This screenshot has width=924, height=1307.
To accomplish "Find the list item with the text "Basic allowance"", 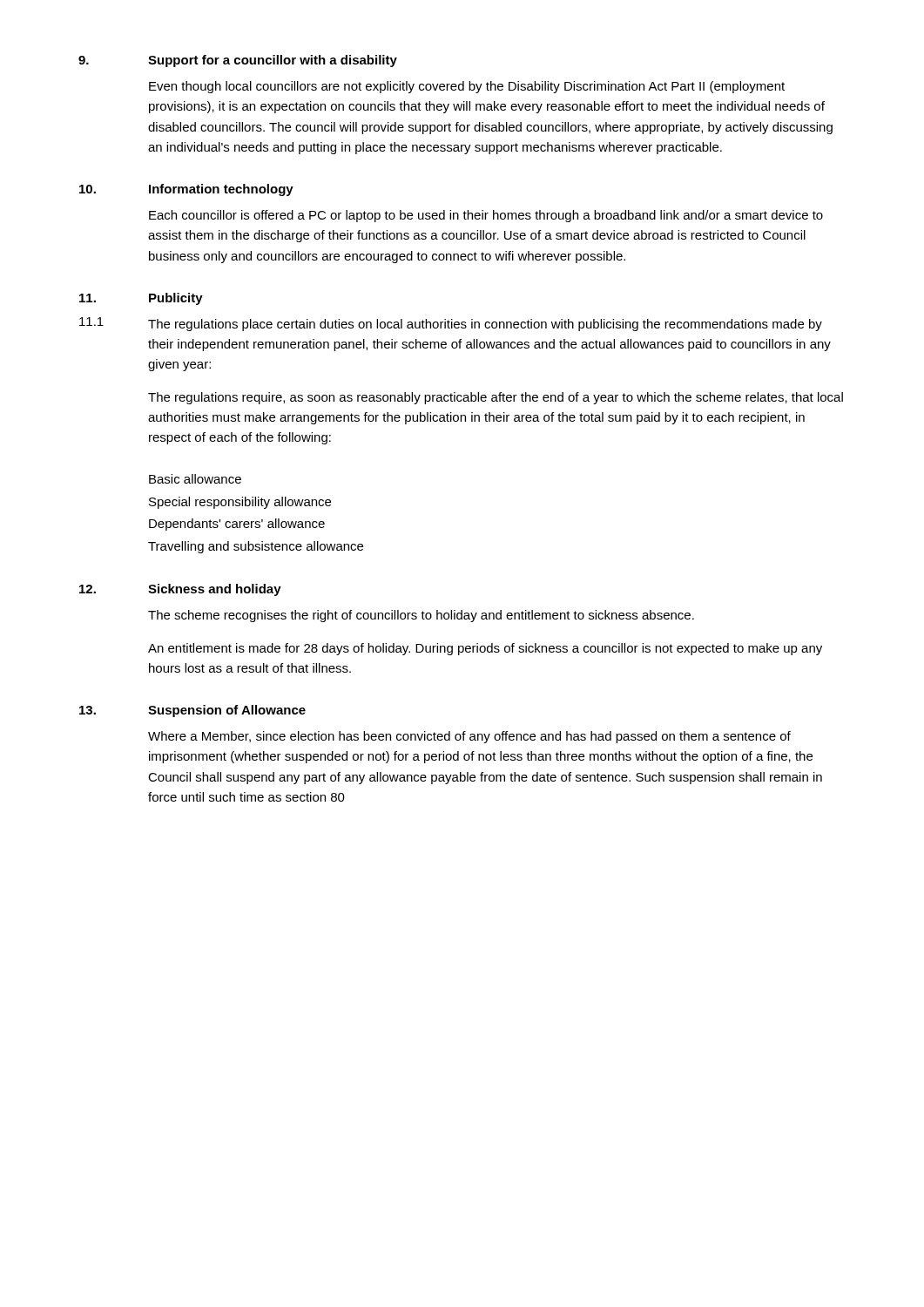I will tap(195, 479).
